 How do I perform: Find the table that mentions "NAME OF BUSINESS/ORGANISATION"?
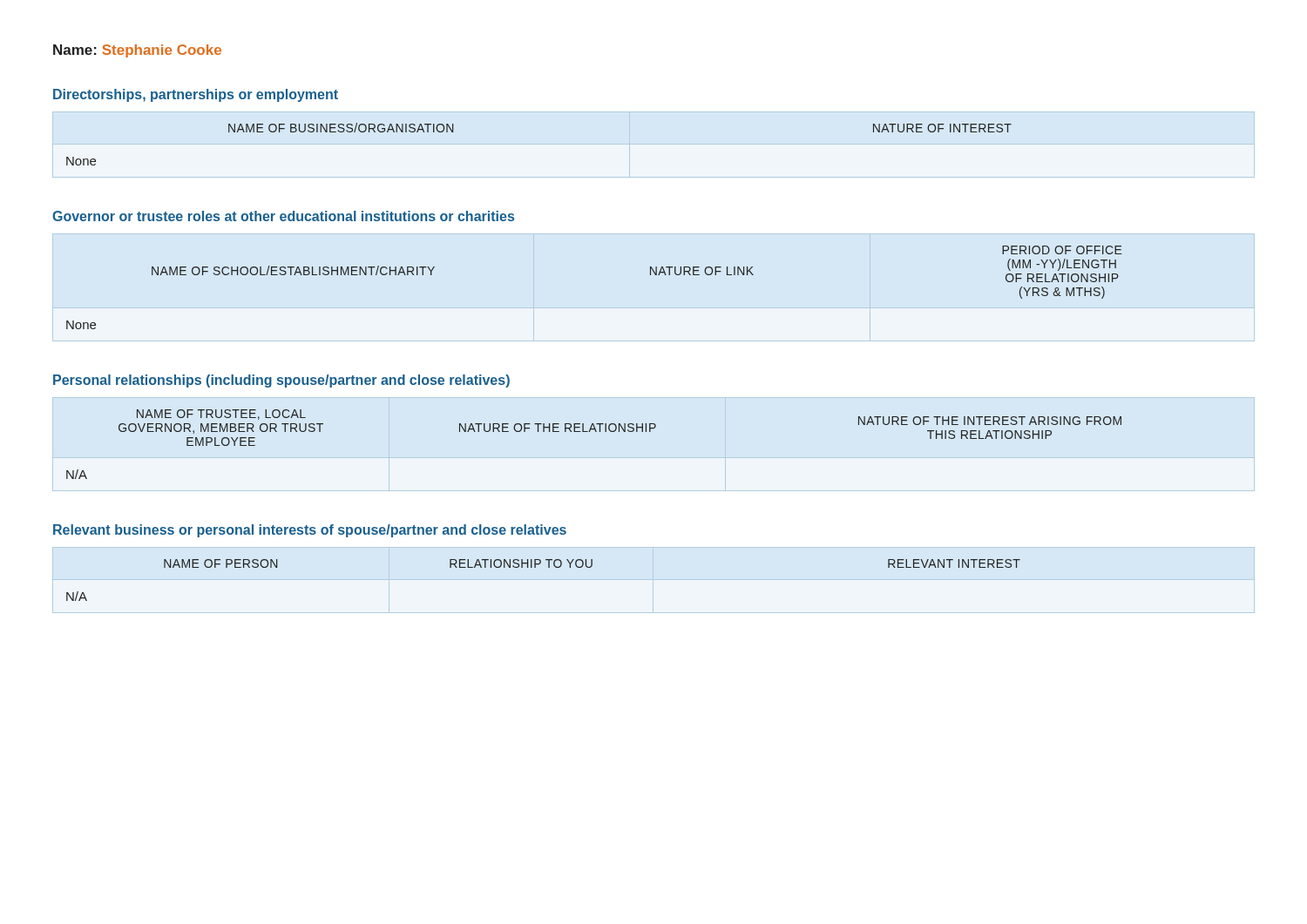click(654, 145)
